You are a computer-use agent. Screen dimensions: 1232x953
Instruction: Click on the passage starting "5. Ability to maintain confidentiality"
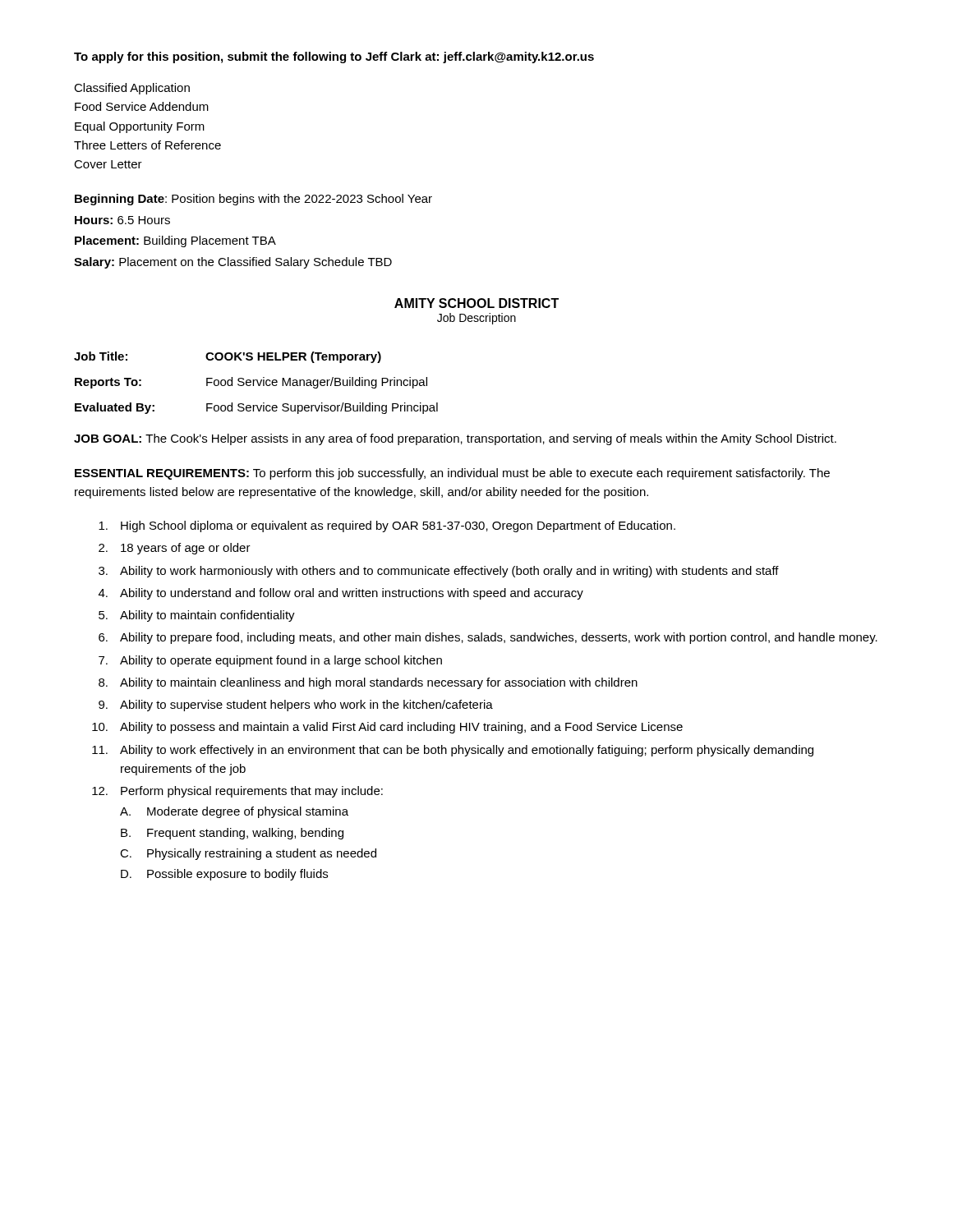coord(197,616)
